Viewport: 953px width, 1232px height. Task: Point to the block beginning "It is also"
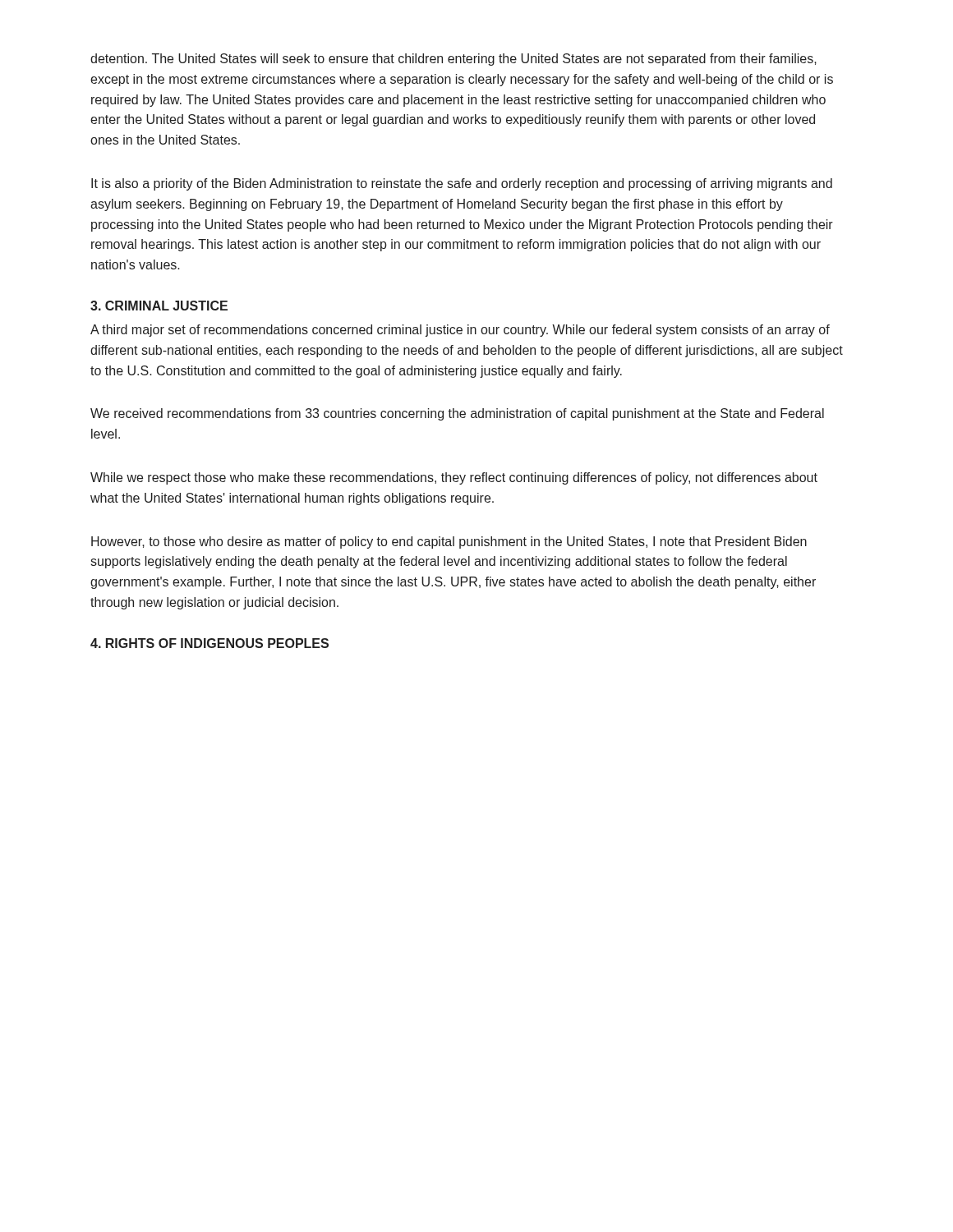click(462, 224)
